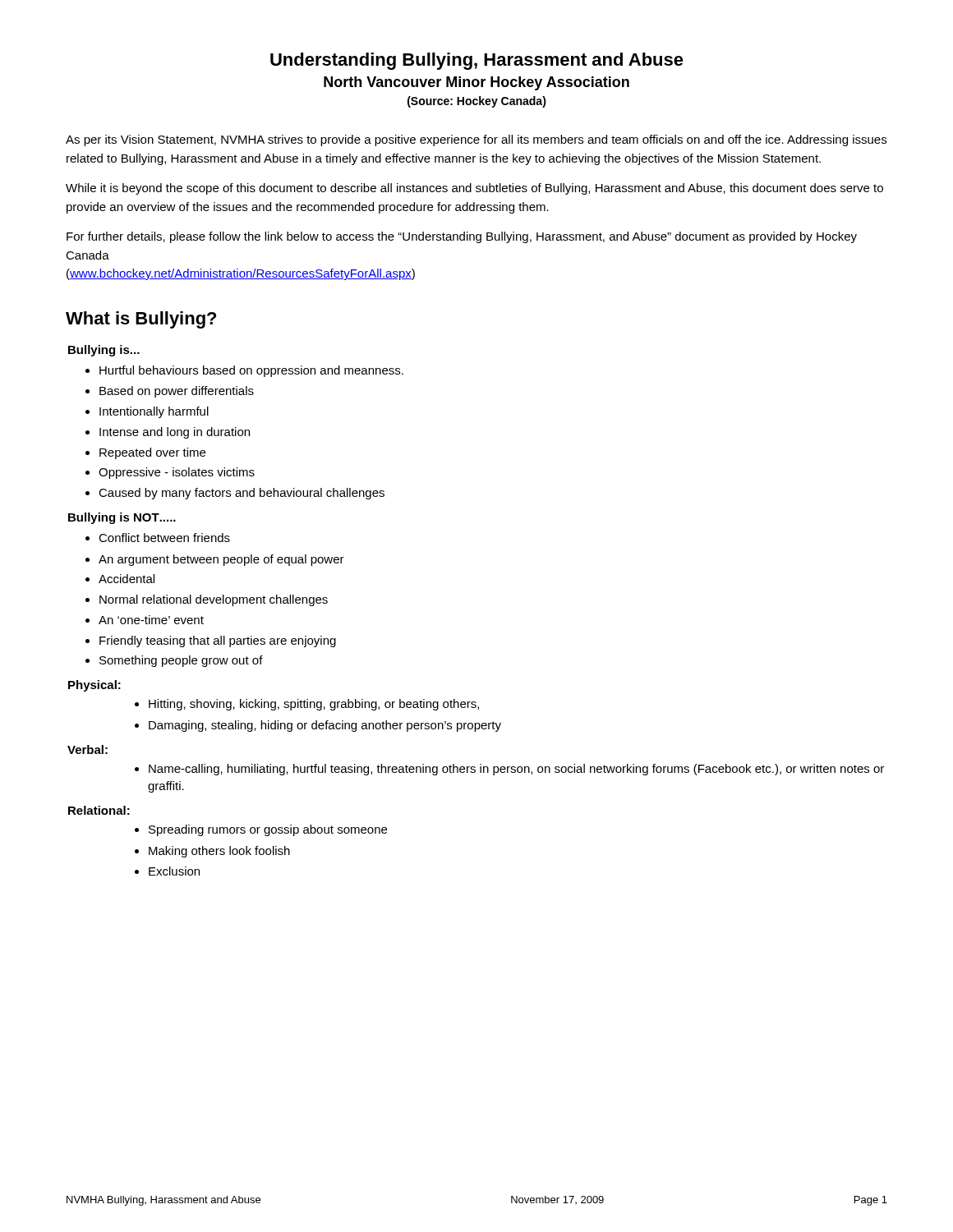
Task: Select the passage starting "Based on power differentials"
Action: [x=170, y=392]
